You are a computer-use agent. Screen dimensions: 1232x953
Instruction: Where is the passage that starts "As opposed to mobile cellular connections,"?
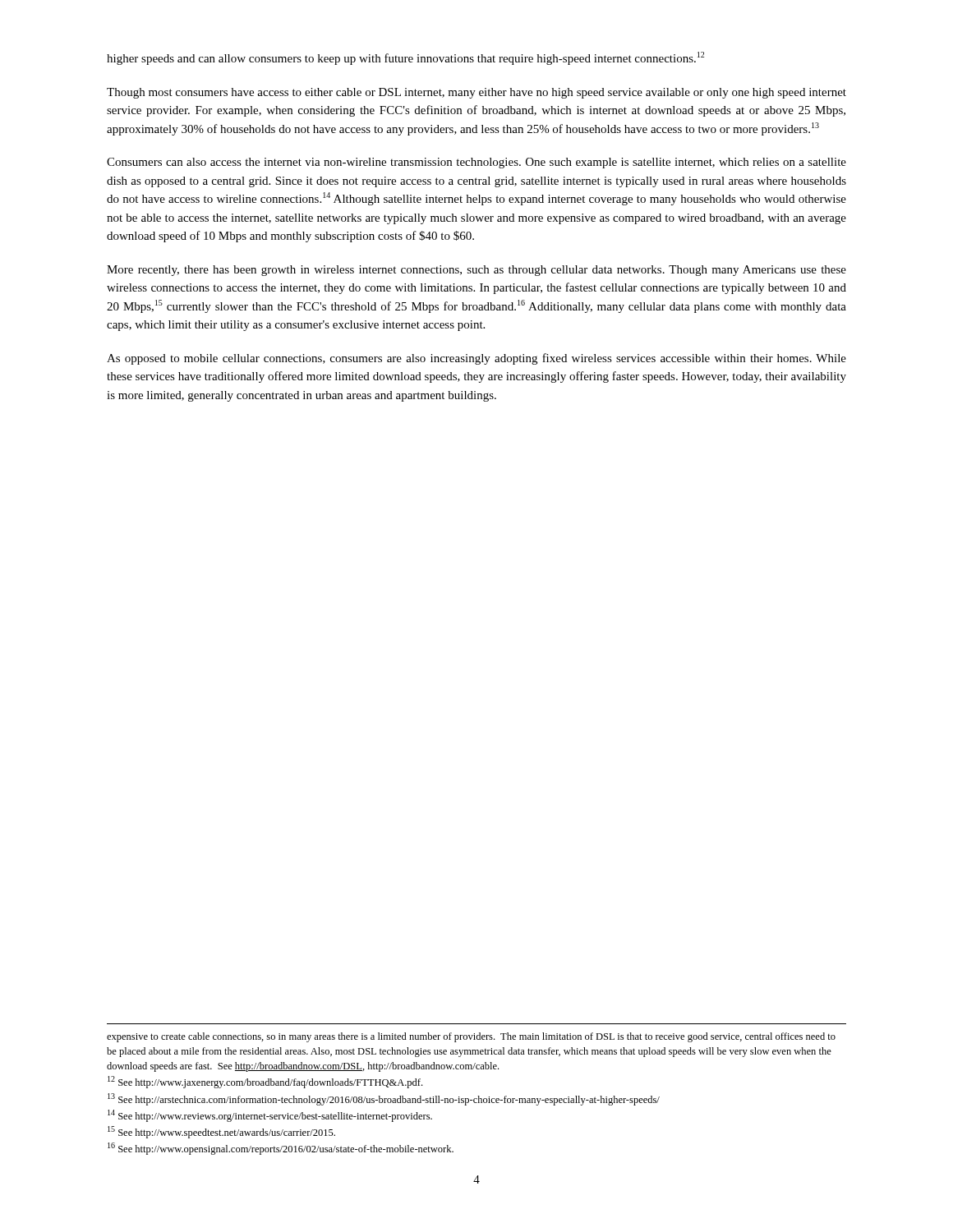476,376
